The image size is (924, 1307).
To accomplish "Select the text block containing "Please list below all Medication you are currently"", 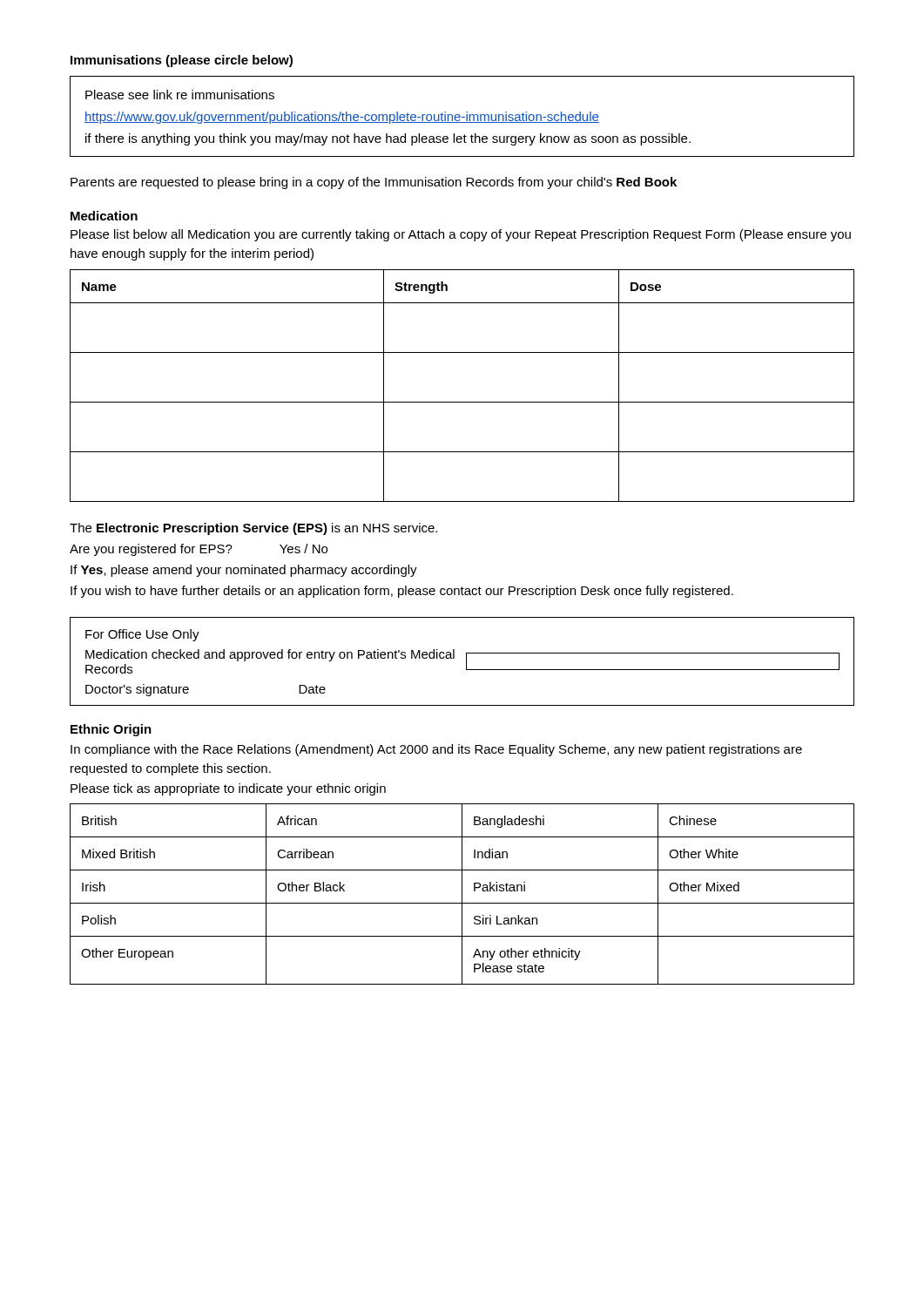I will point(461,243).
